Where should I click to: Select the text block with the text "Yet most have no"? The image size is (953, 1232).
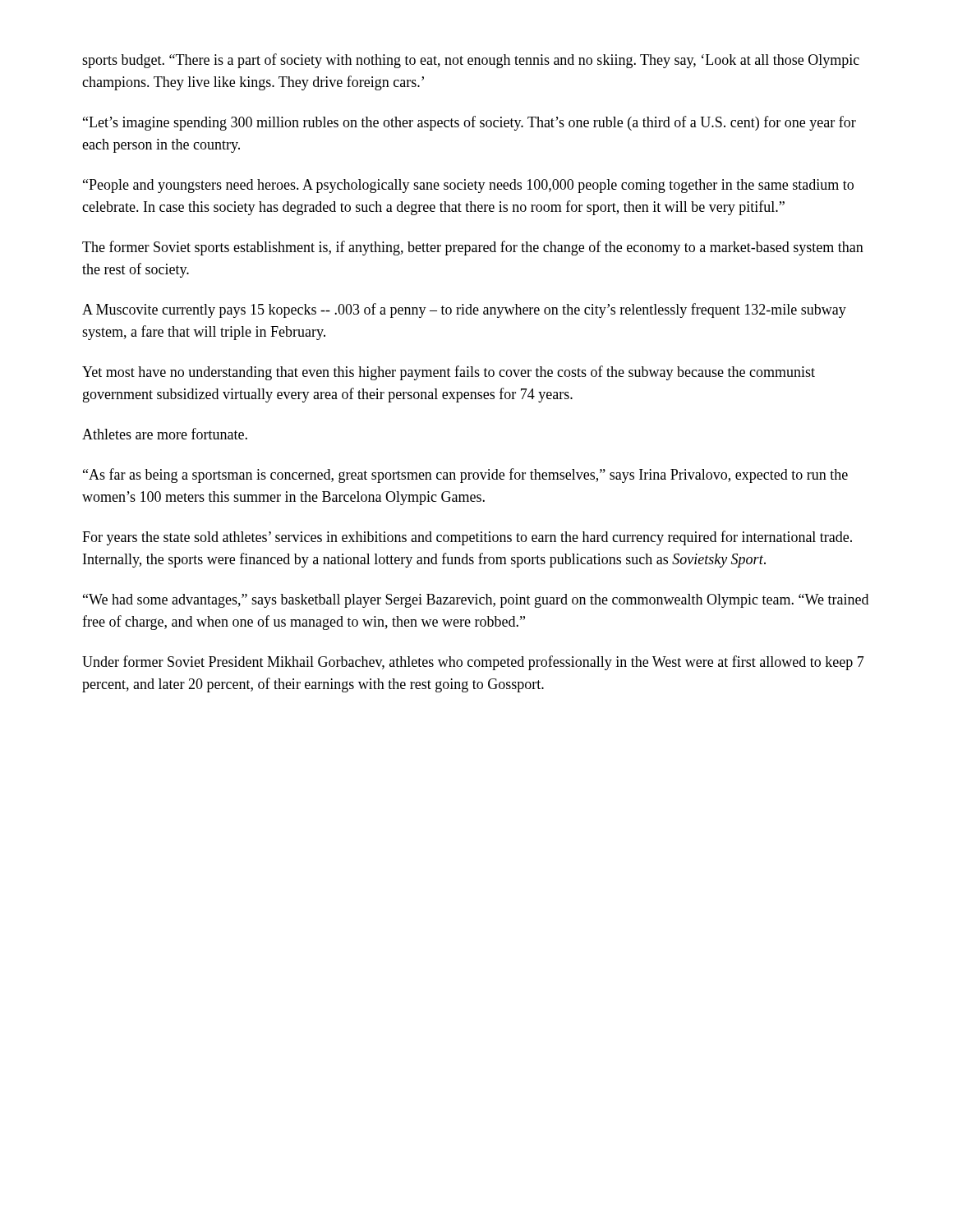click(x=449, y=383)
